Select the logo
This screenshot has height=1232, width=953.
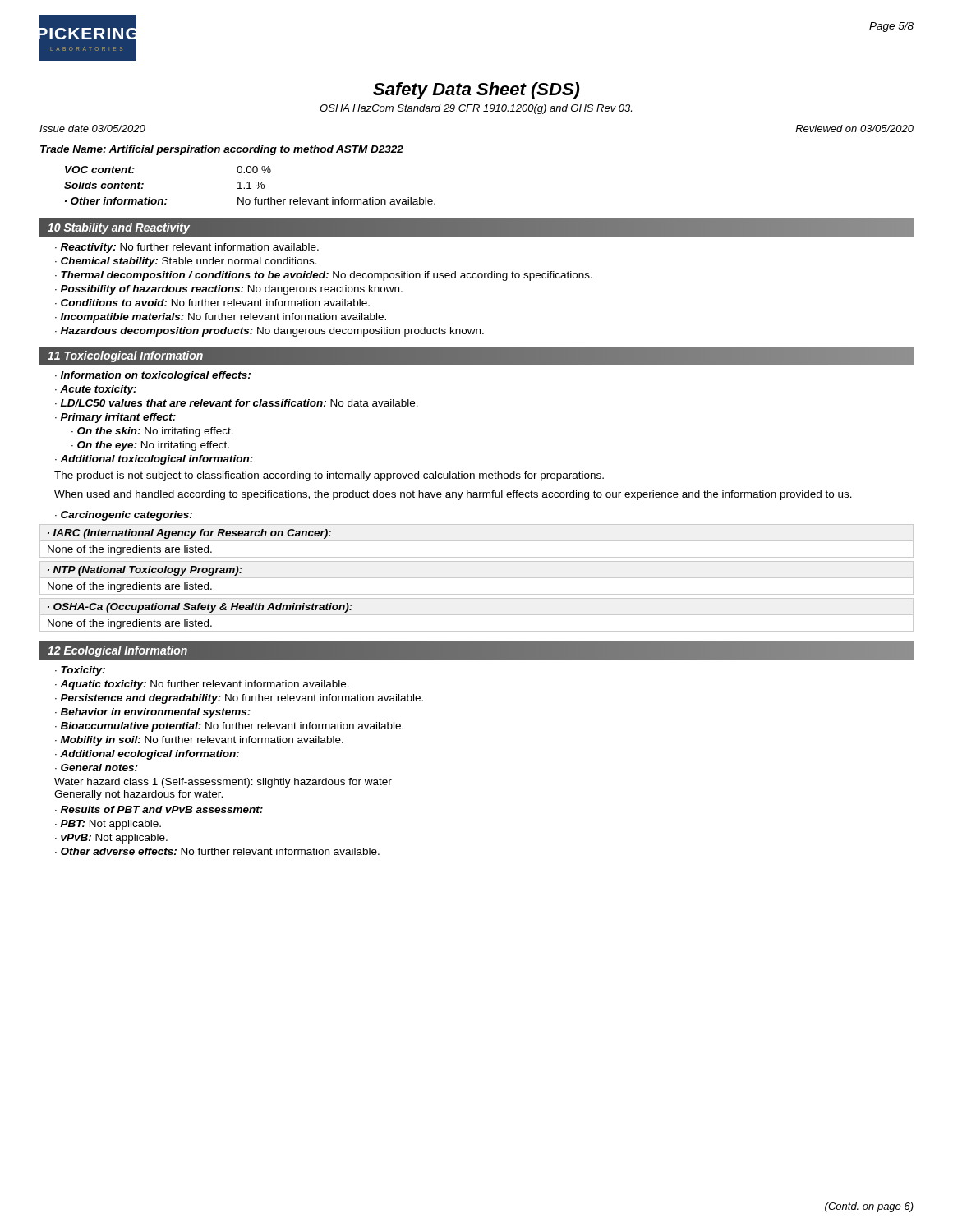(88, 38)
